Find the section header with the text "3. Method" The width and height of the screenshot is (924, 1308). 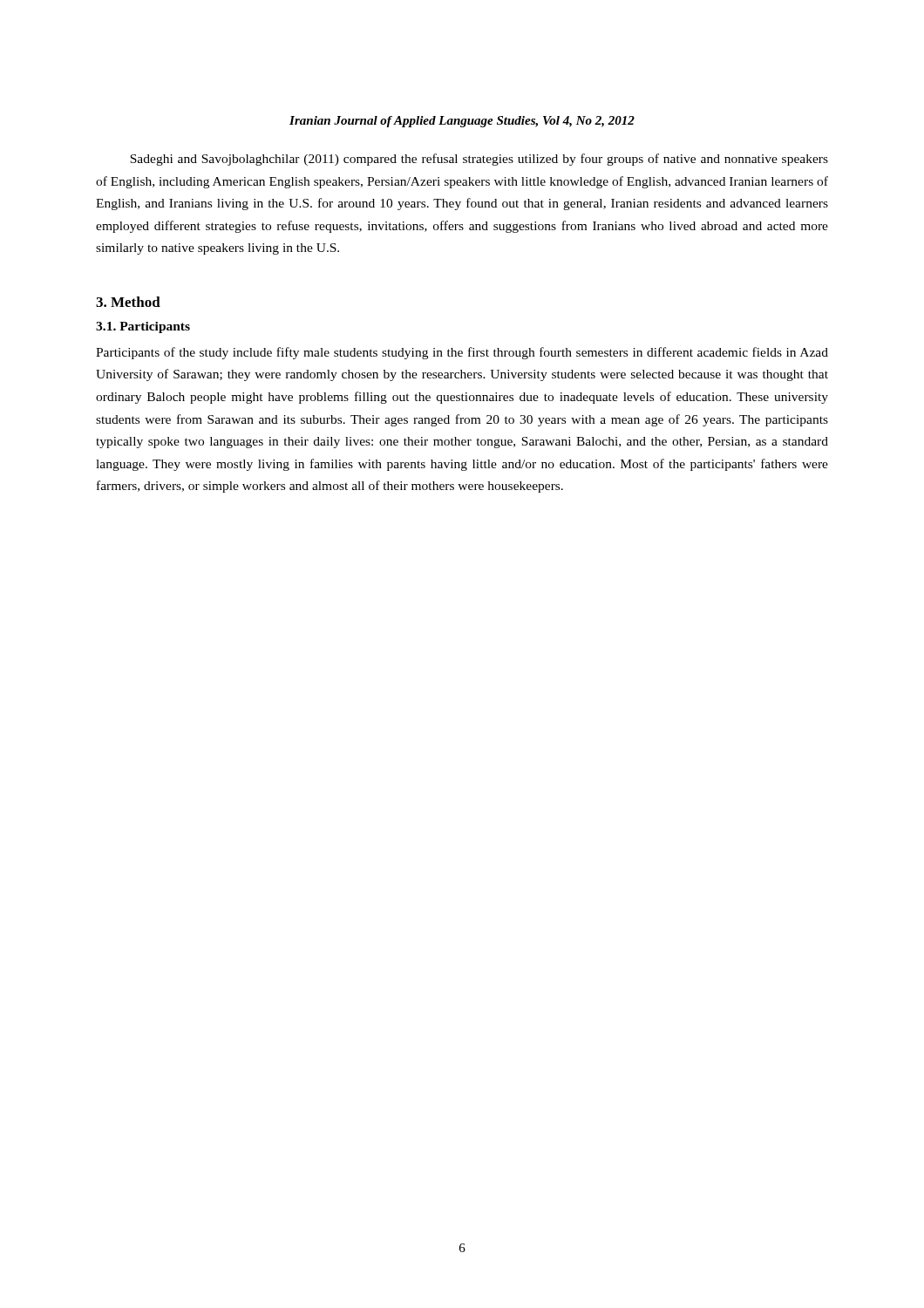(x=128, y=302)
